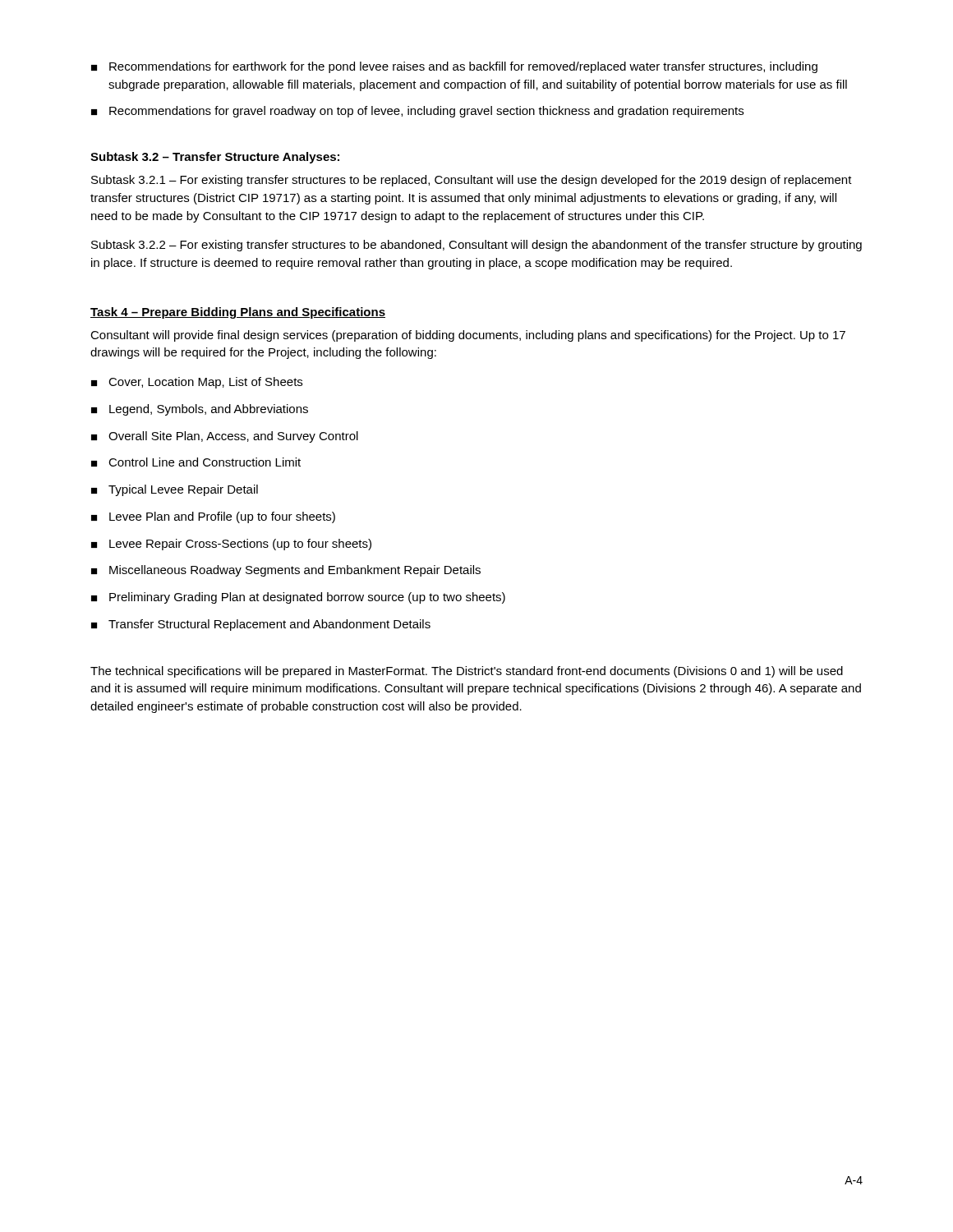Find the block on this page that starts "■ Levee Repair Cross-Sections (up to four"
This screenshot has height=1232, width=953.
click(x=231, y=545)
